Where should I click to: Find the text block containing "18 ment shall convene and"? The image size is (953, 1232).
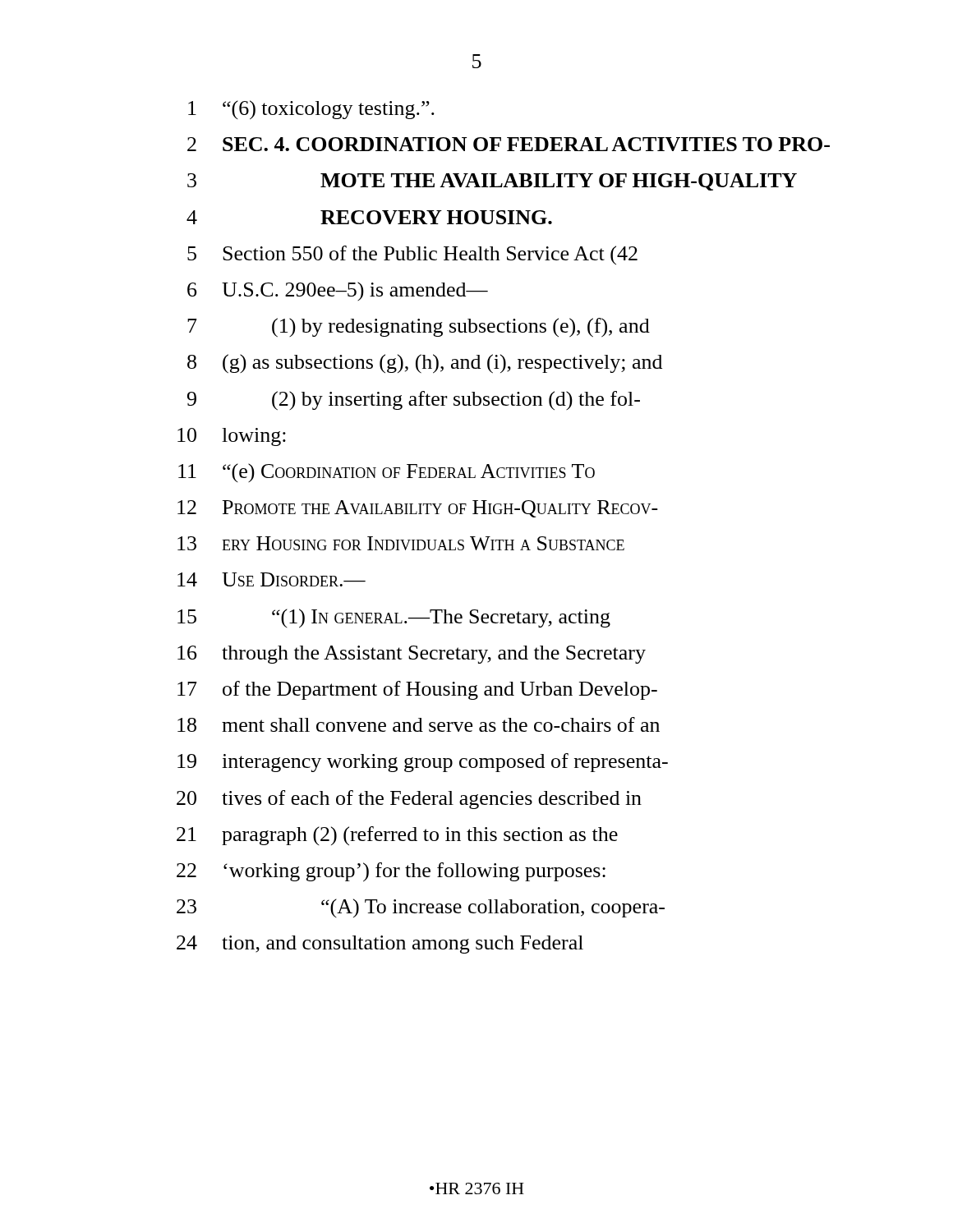[x=497, y=725]
